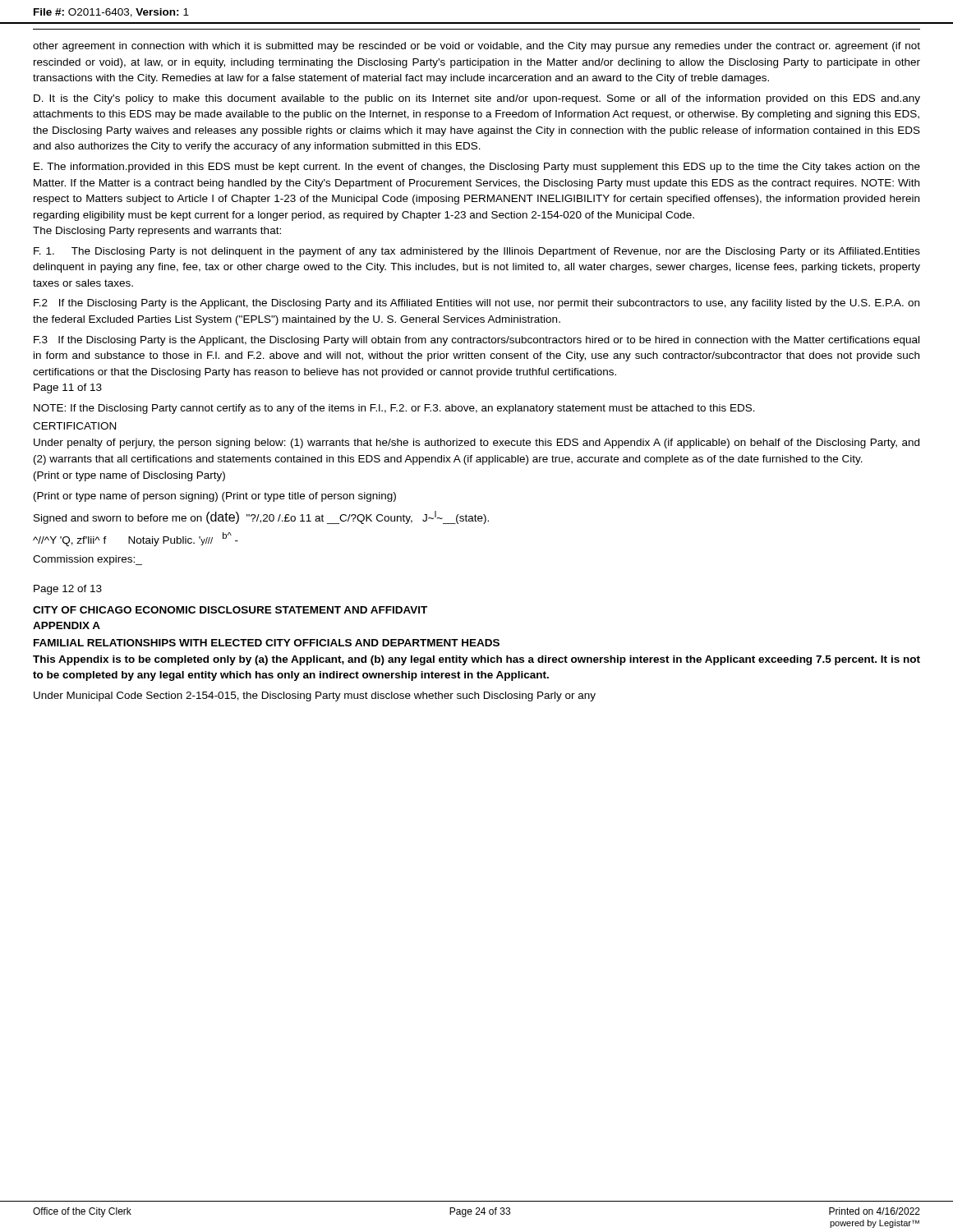Where is the passage that starts "This Appendix is to be completed"?
Image resolution: width=953 pixels, height=1232 pixels.
pos(476,667)
